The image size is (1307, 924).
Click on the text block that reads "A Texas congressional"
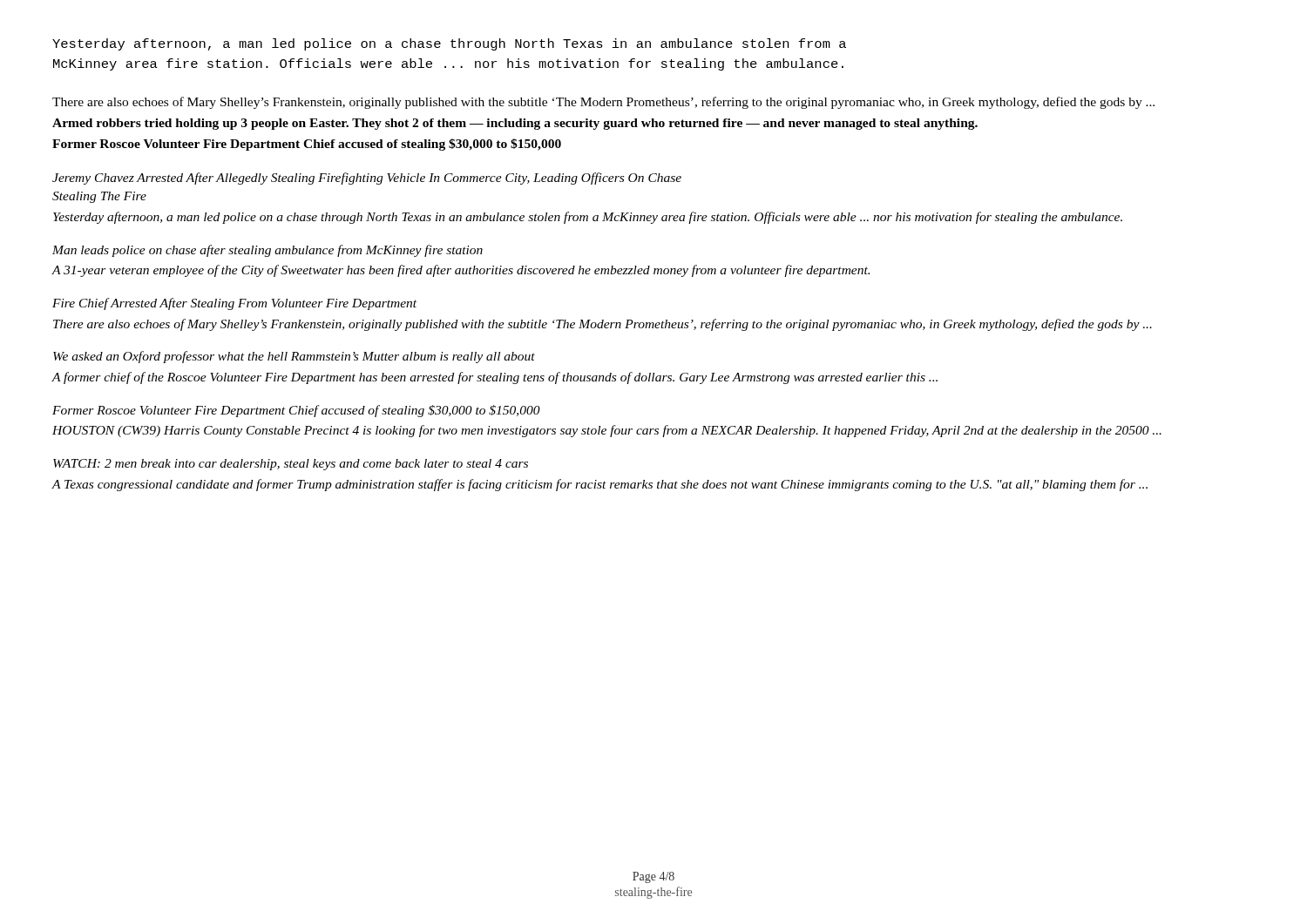click(x=601, y=484)
